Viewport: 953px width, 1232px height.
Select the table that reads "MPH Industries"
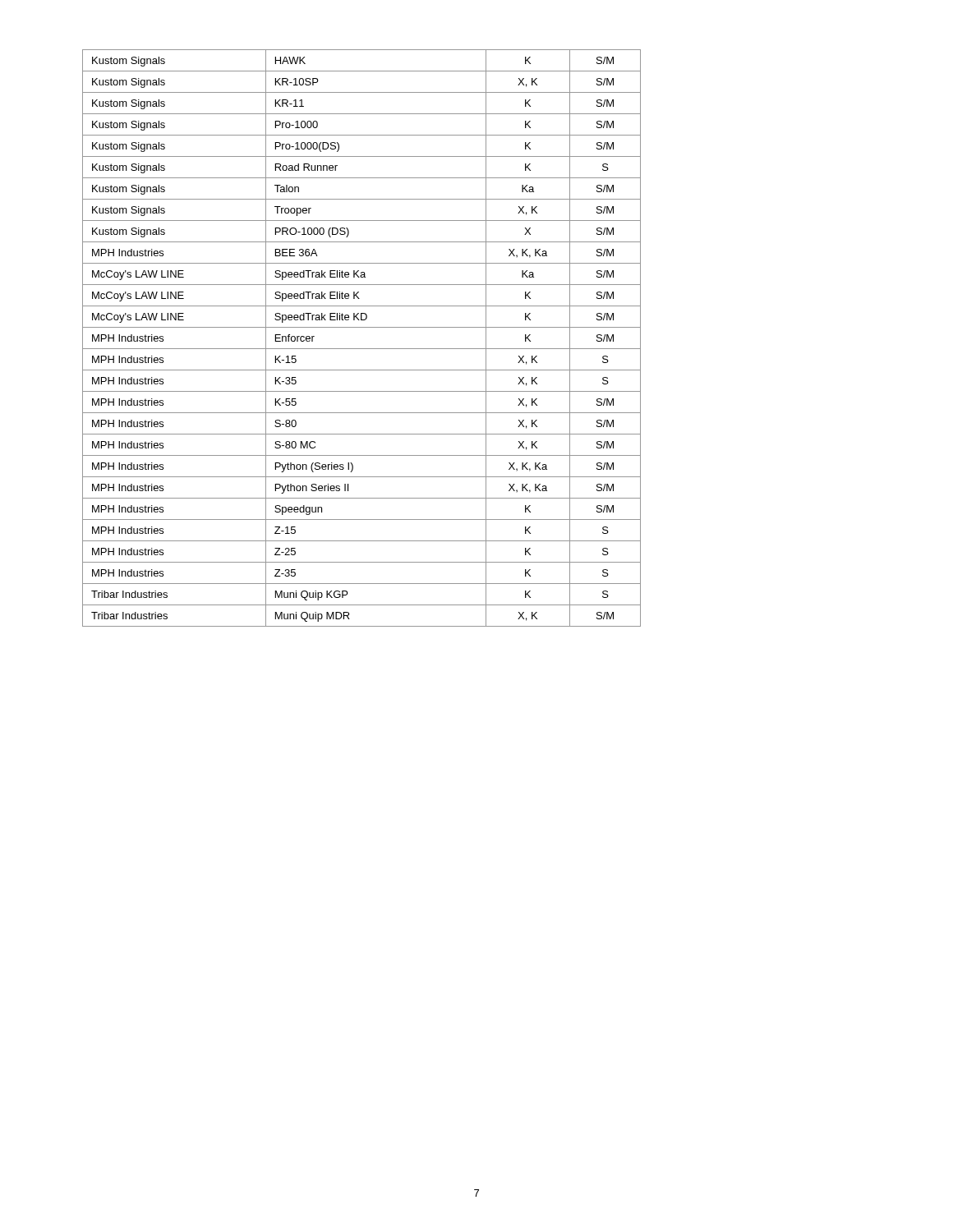pos(361,338)
